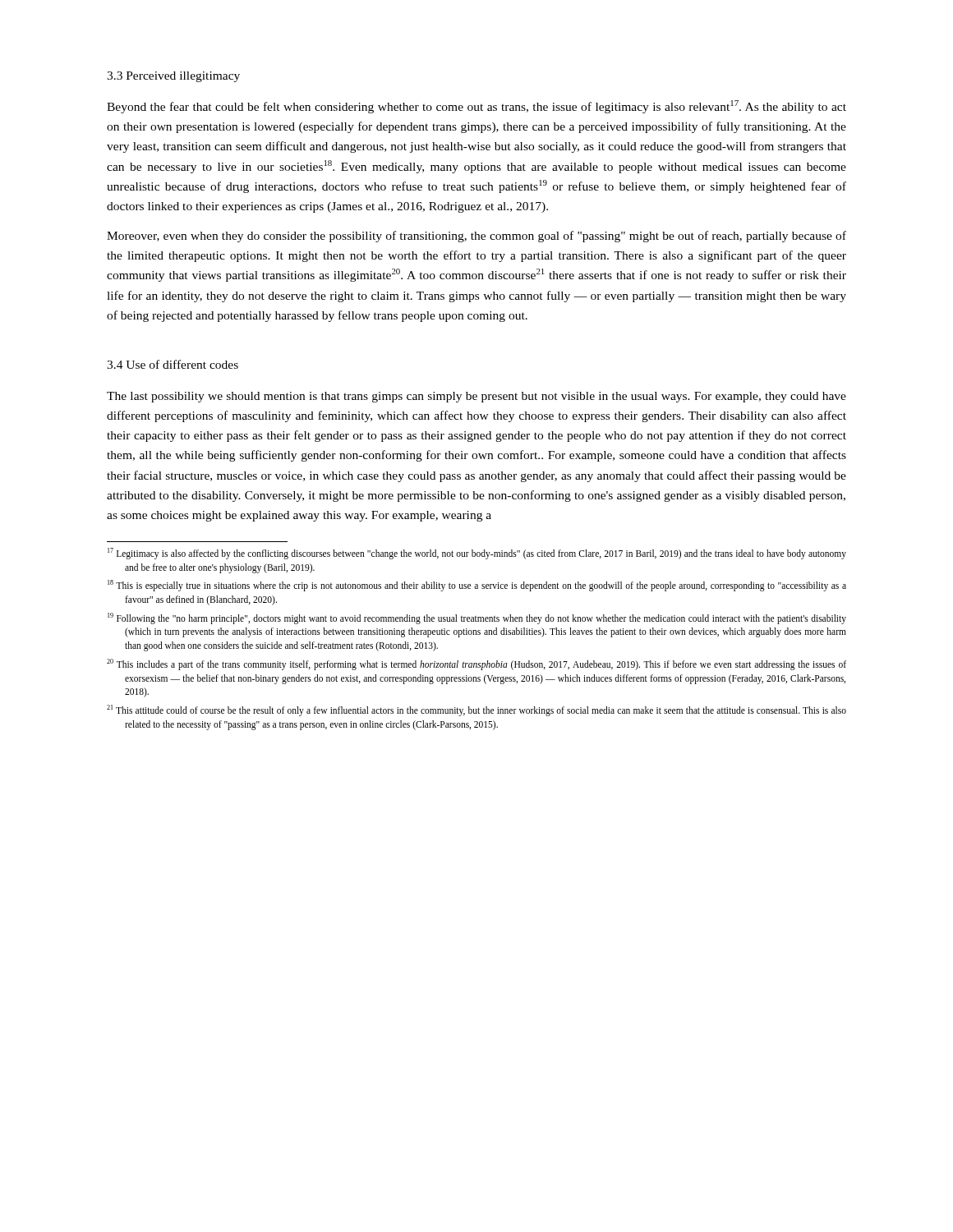Click on the region starting "Moreover, even when they do"
953x1232 pixels.
476,275
